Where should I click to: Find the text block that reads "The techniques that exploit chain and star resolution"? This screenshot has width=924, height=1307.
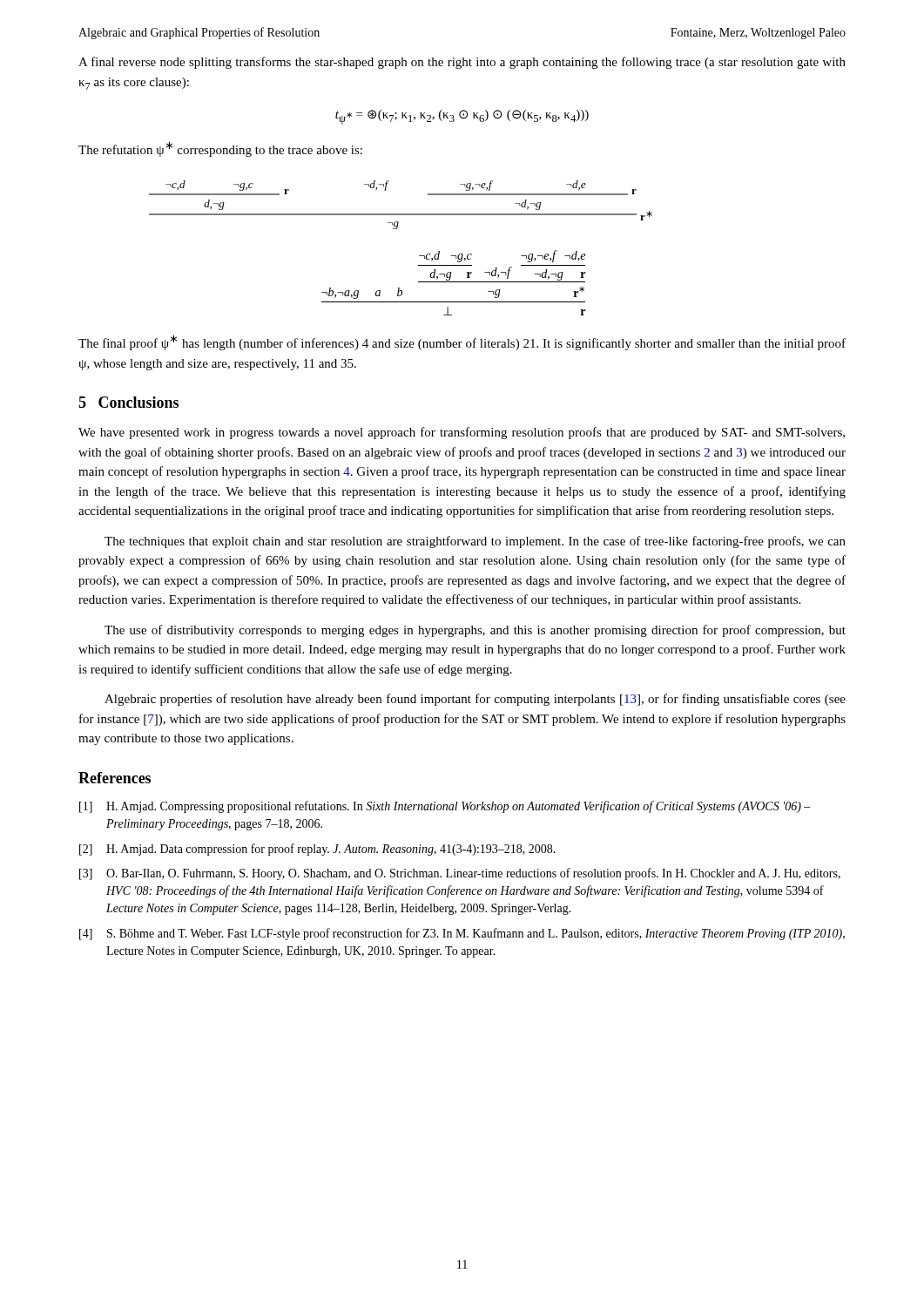462,571
